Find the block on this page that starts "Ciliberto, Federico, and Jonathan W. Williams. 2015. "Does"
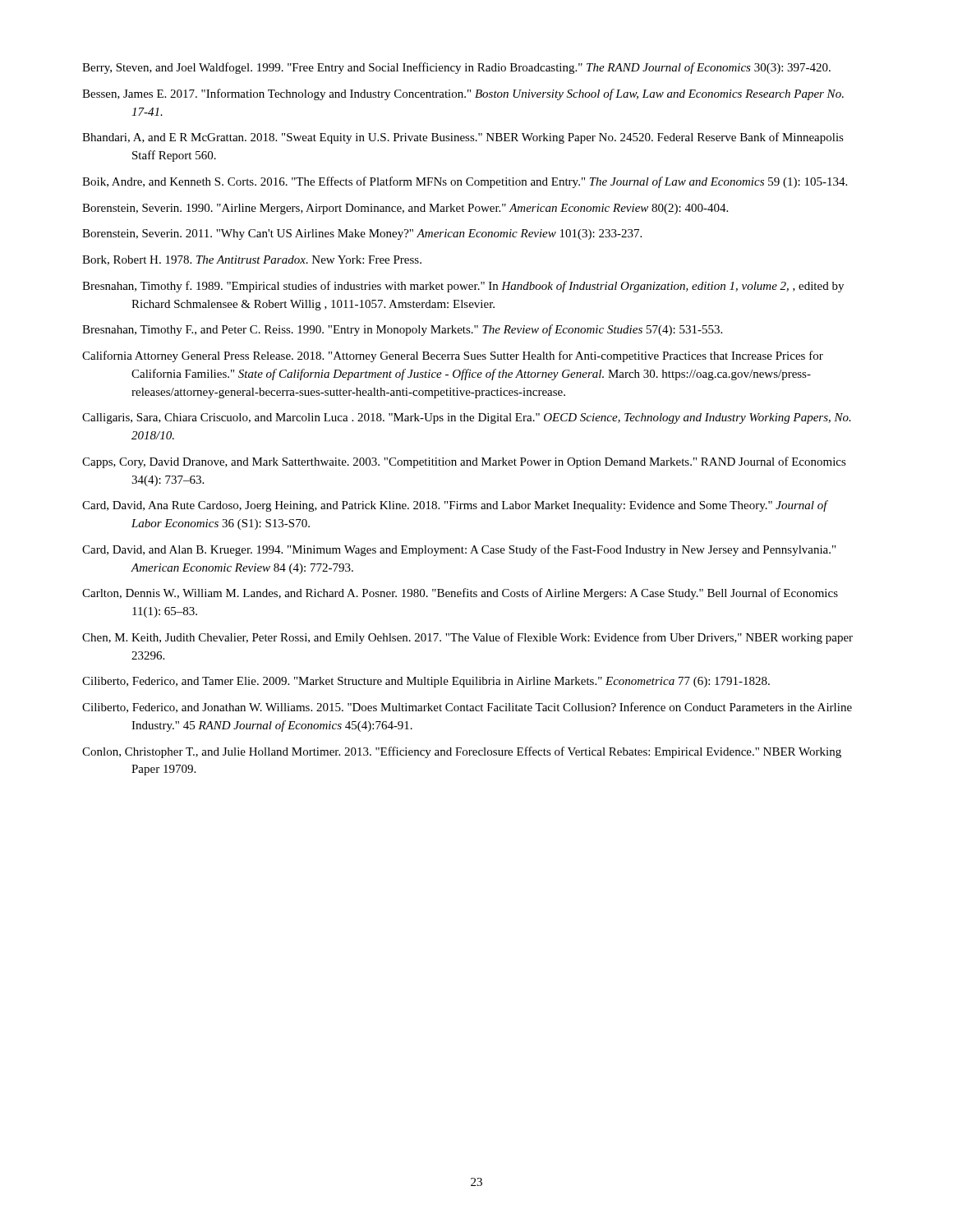This screenshot has height=1232, width=953. point(467,716)
